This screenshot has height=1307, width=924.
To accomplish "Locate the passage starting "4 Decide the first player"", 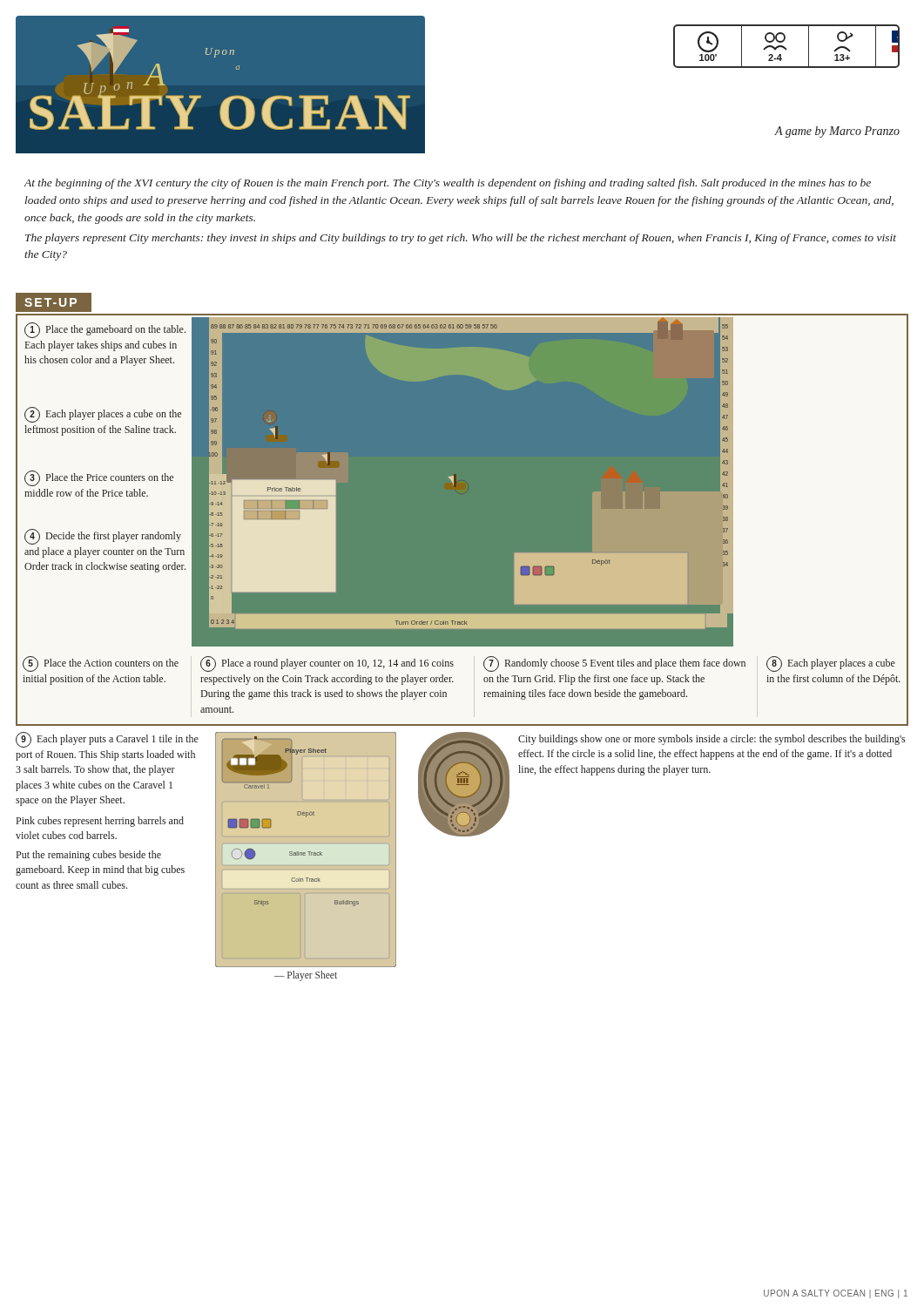I will coord(105,551).
